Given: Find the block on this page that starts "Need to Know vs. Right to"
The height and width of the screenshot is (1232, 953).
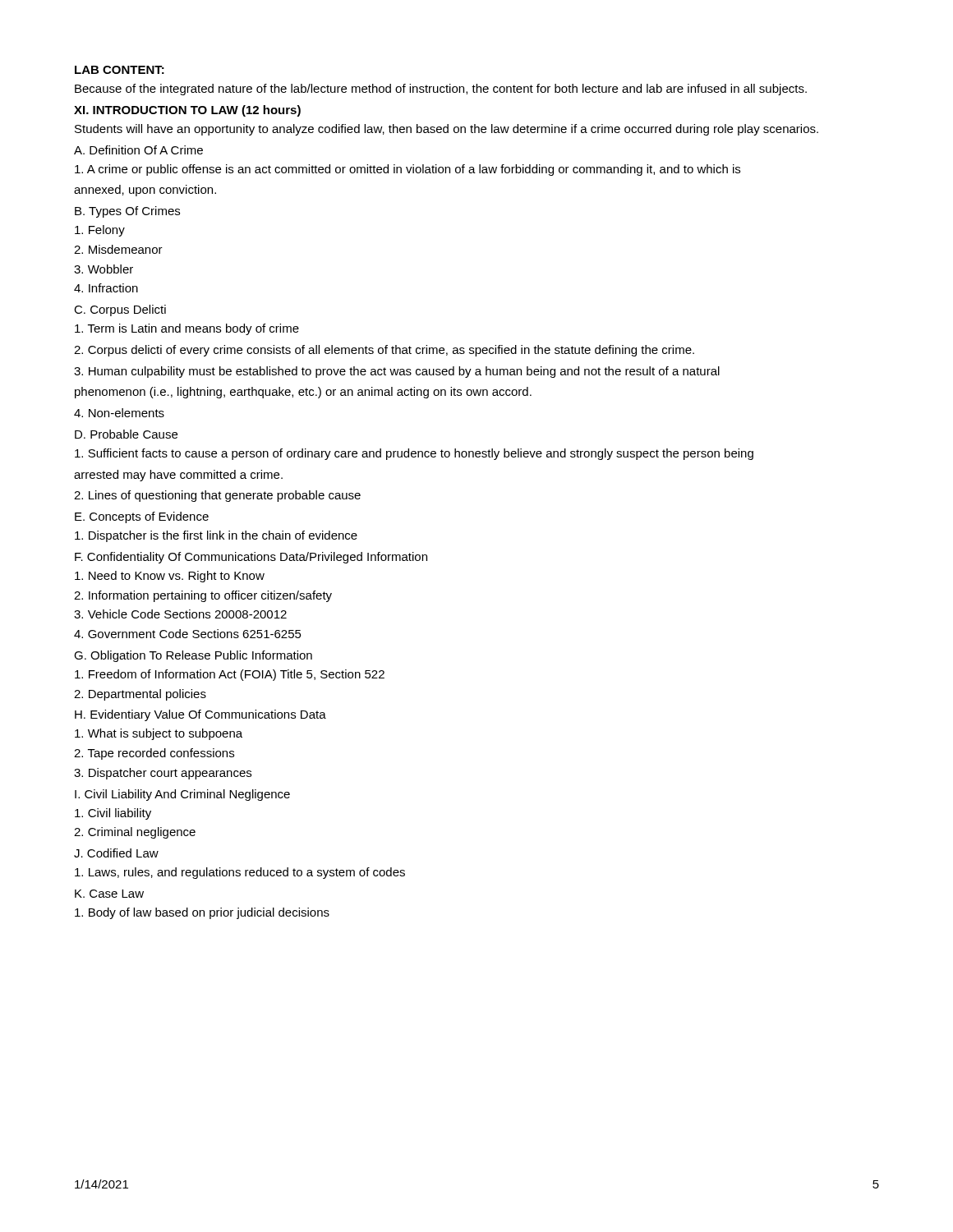Looking at the screenshot, I should pos(169,575).
